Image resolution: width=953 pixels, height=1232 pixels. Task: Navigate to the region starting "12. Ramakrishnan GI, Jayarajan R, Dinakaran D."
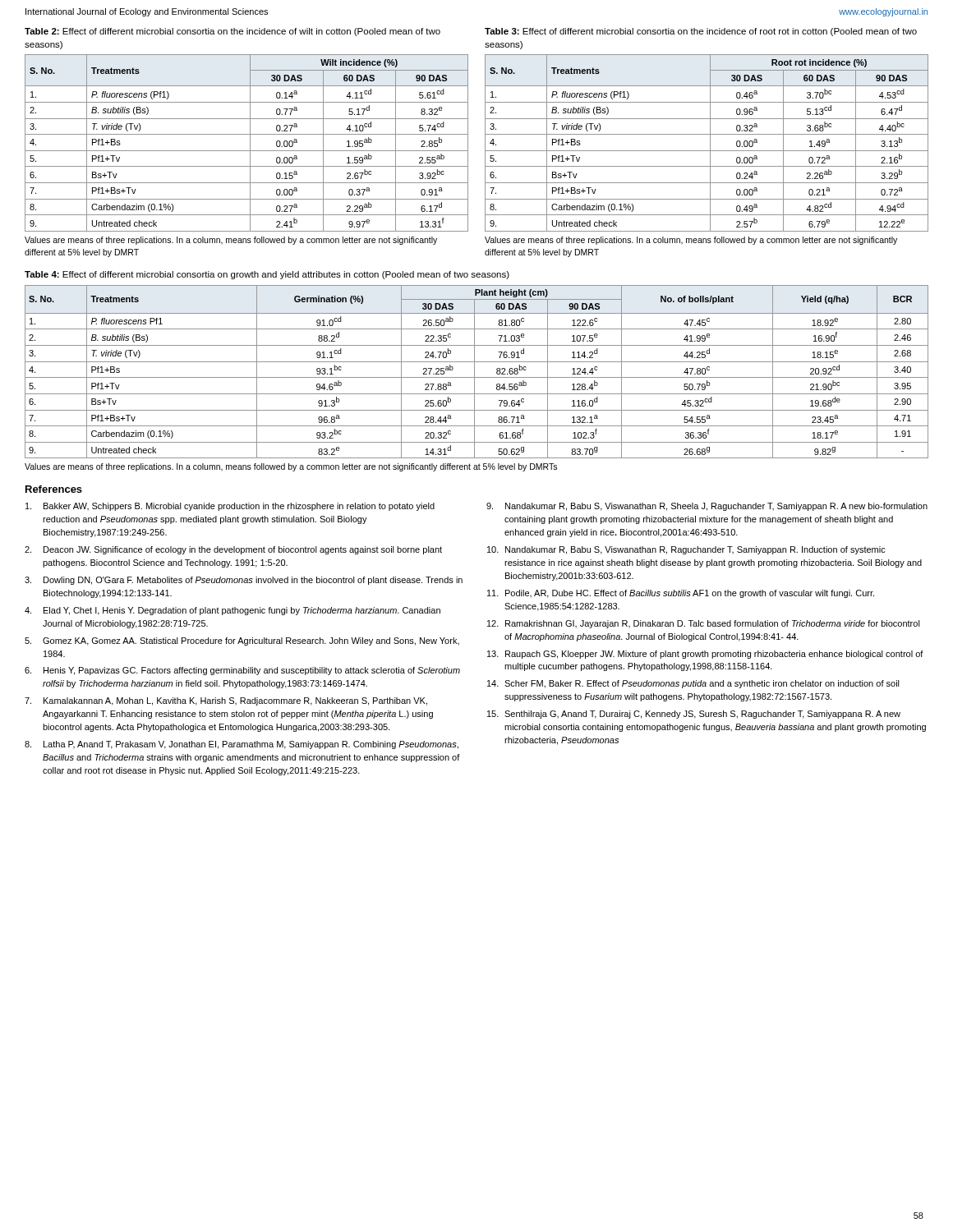pos(707,630)
